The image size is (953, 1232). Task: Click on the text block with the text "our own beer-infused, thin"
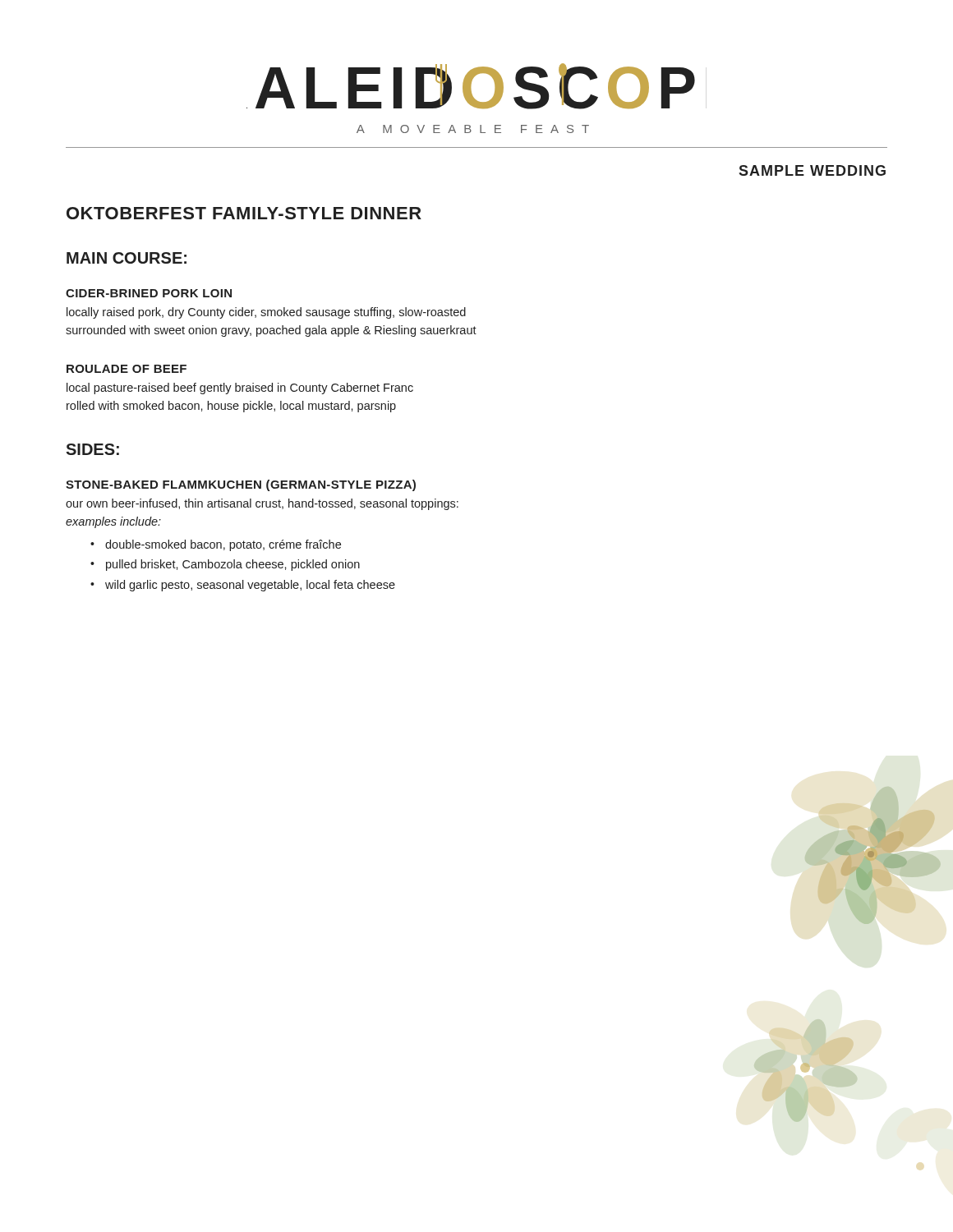click(262, 504)
